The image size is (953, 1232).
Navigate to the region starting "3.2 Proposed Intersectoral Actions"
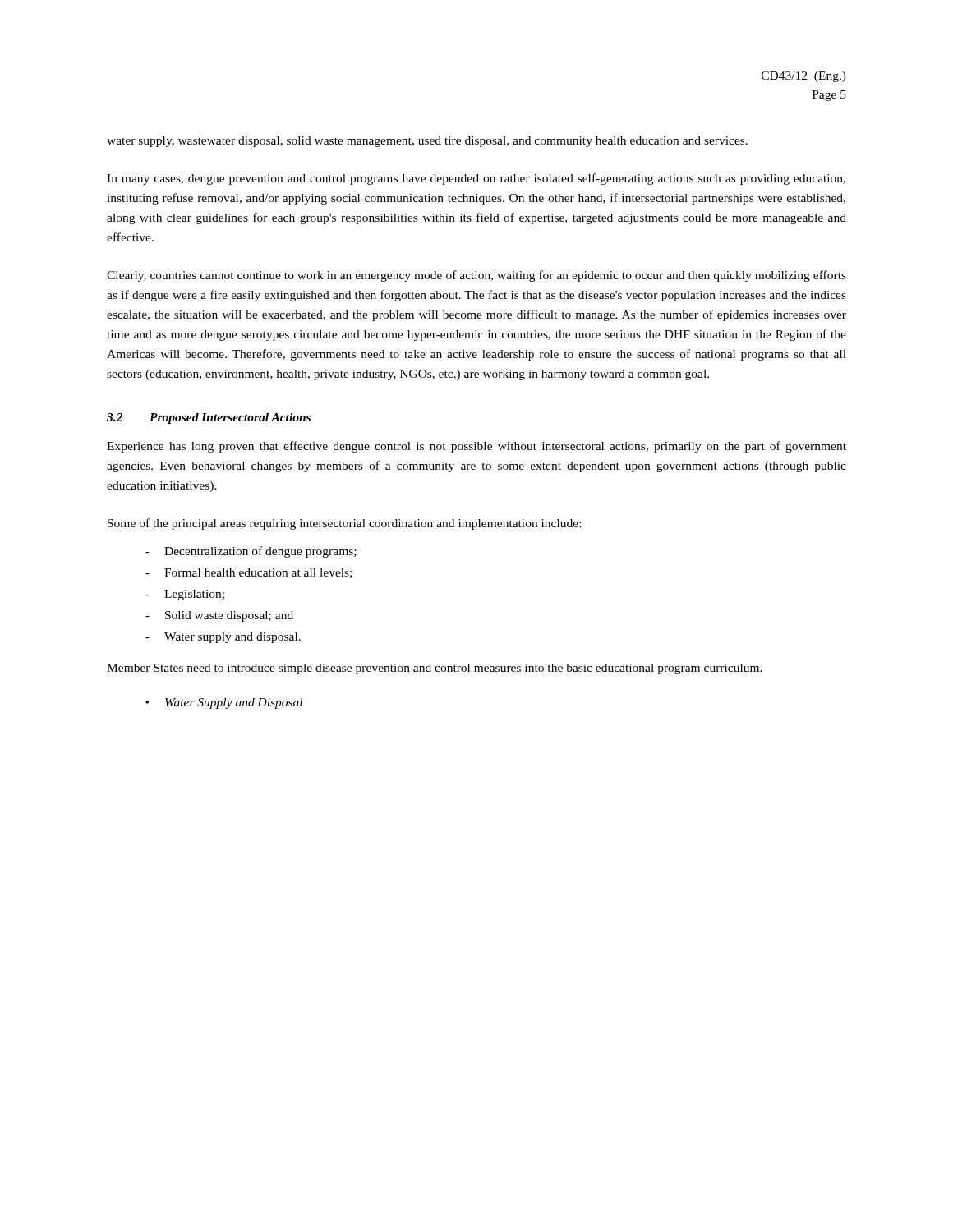pos(209,417)
